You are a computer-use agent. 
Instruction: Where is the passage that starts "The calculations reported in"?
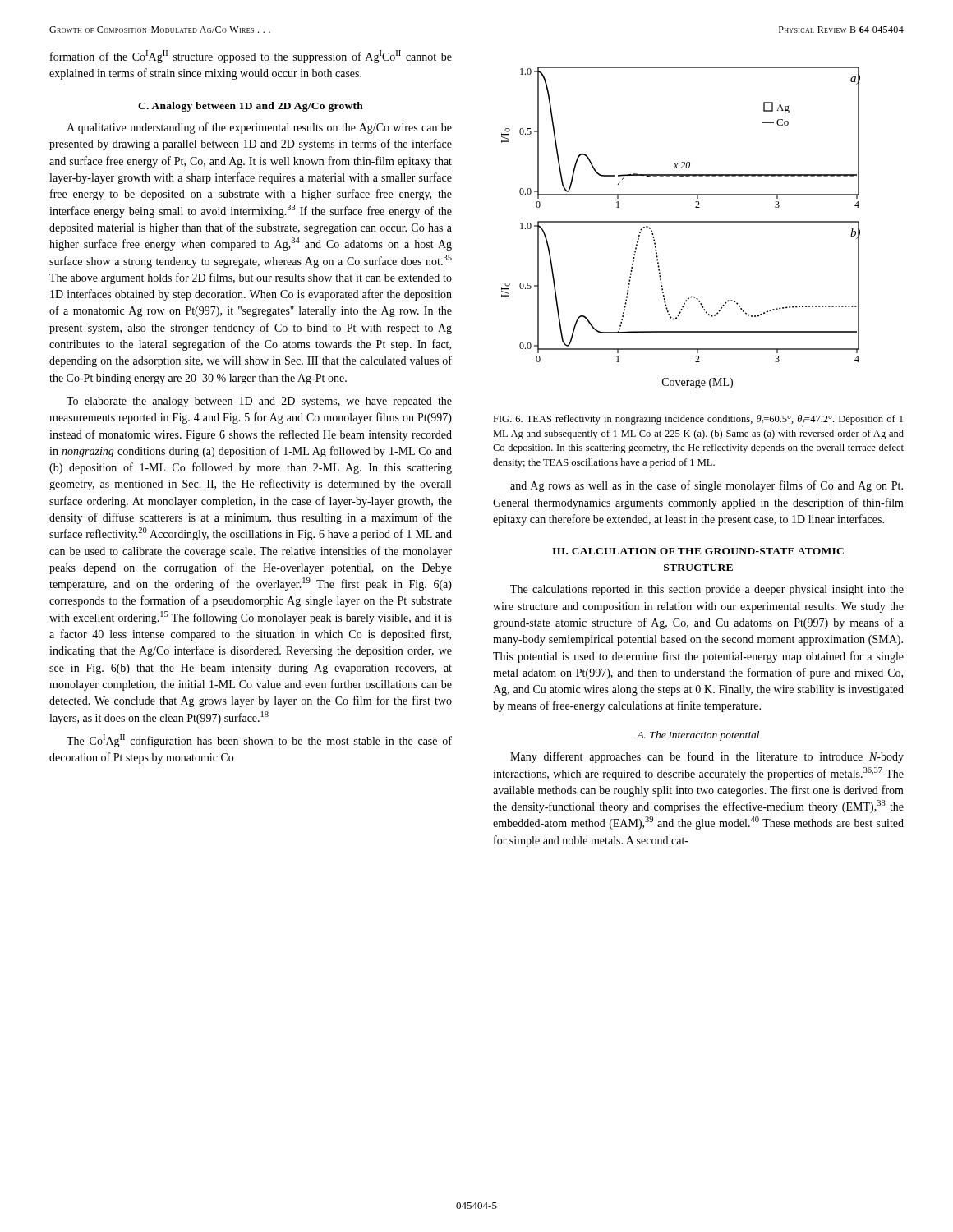698,648
